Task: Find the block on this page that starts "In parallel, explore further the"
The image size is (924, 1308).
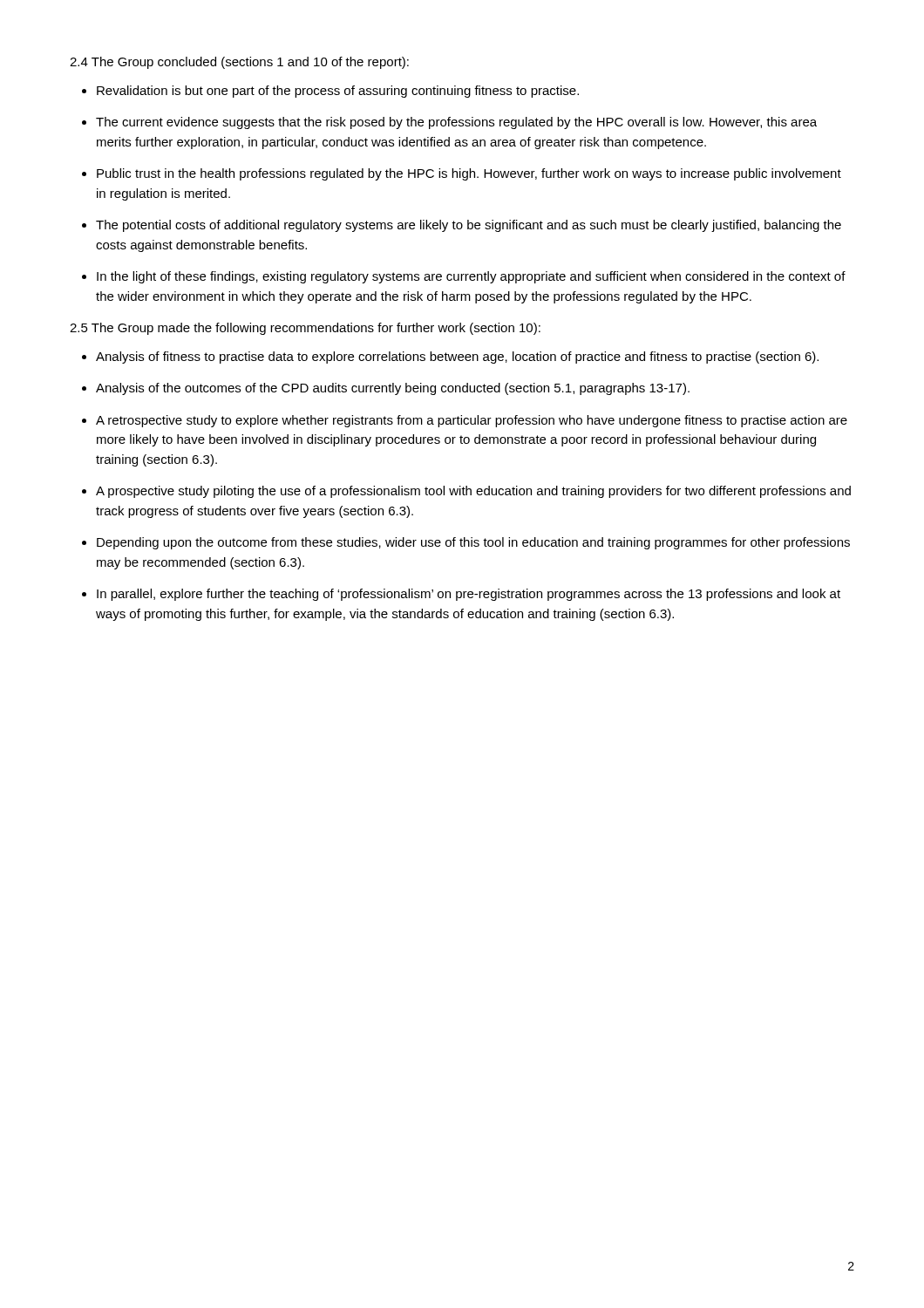Action: click(x=468, y=603)
